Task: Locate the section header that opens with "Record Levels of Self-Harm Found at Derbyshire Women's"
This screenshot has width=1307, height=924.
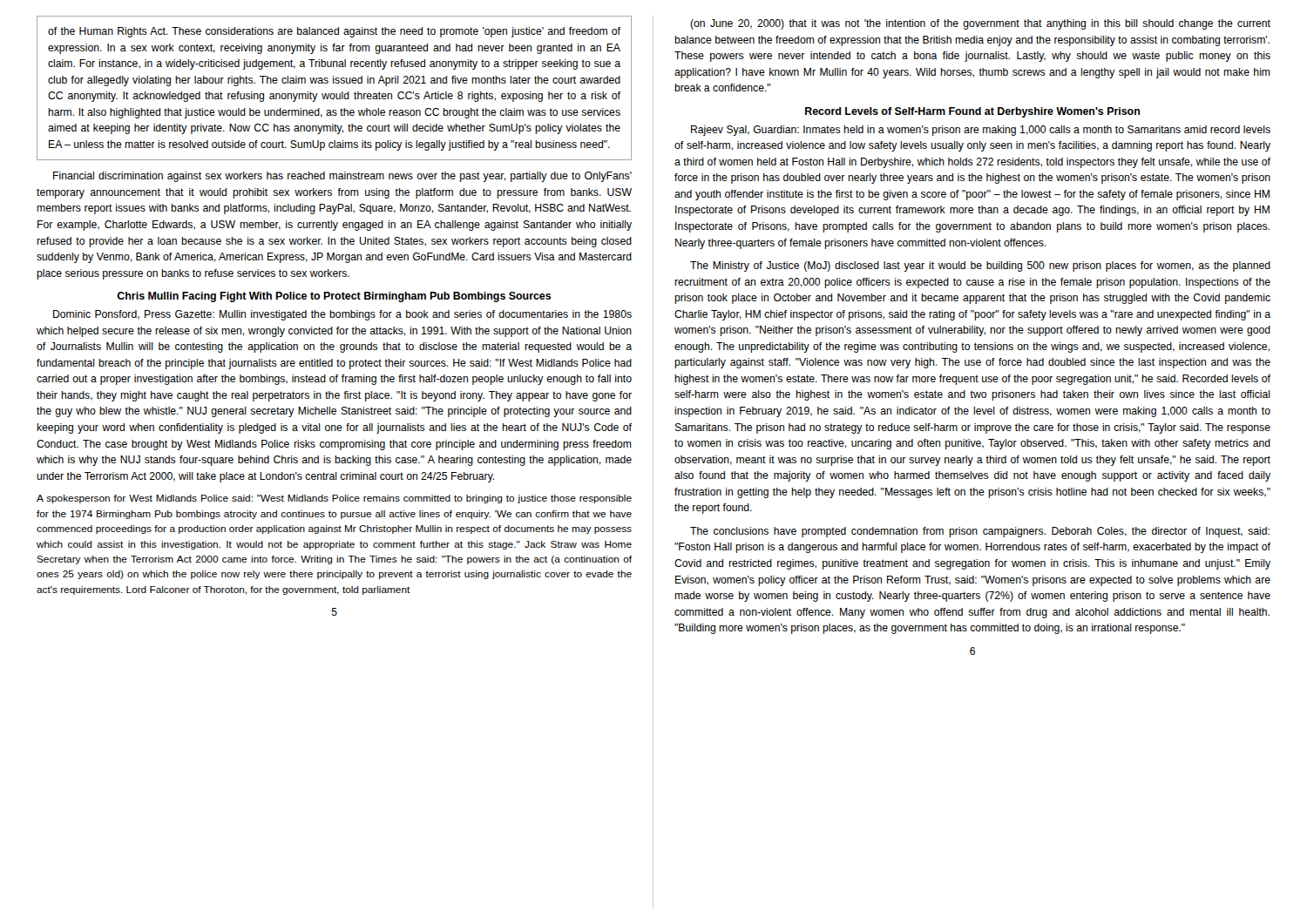Action: 972,111
